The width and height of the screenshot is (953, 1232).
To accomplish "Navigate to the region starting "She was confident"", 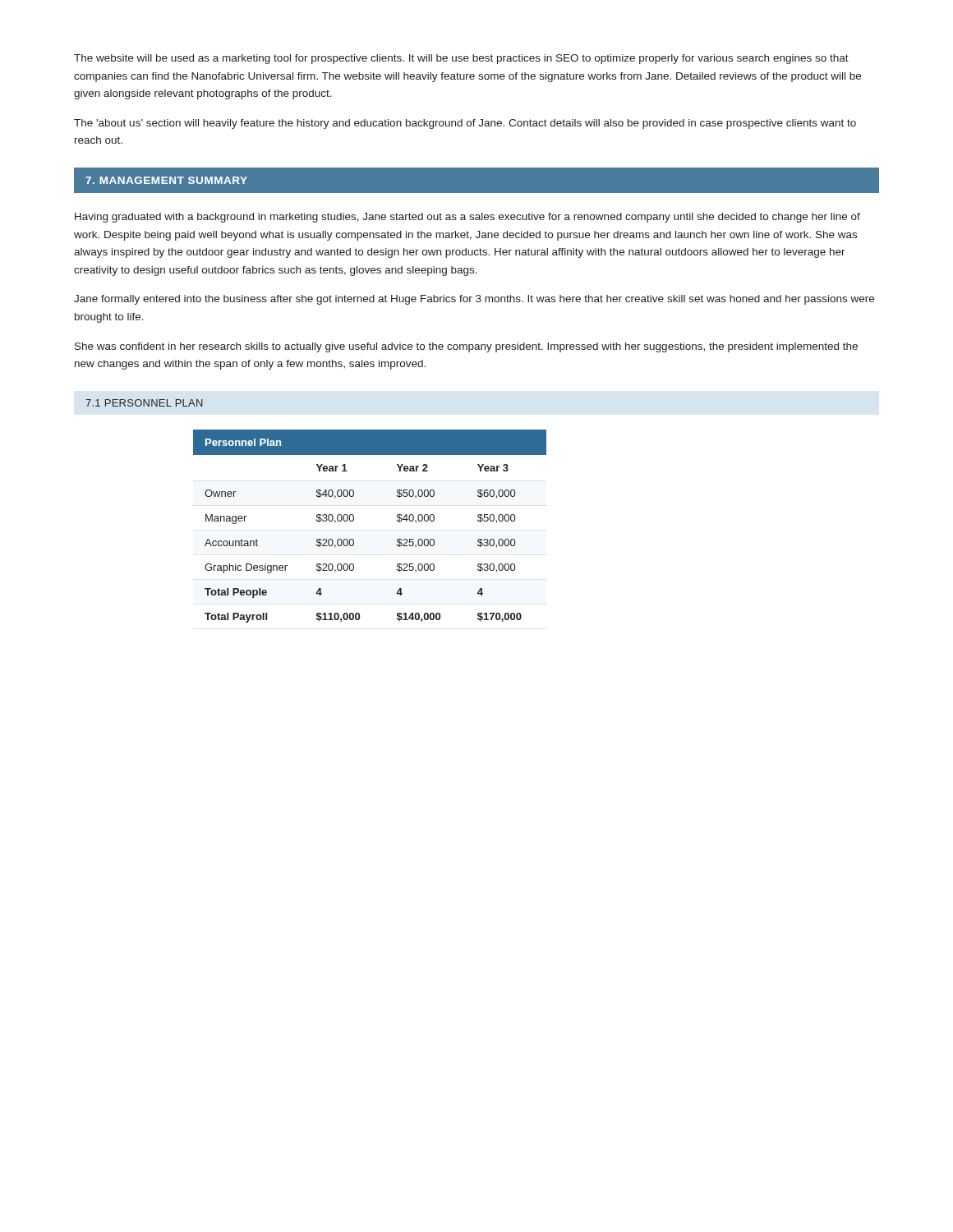I will click(466, 355).
